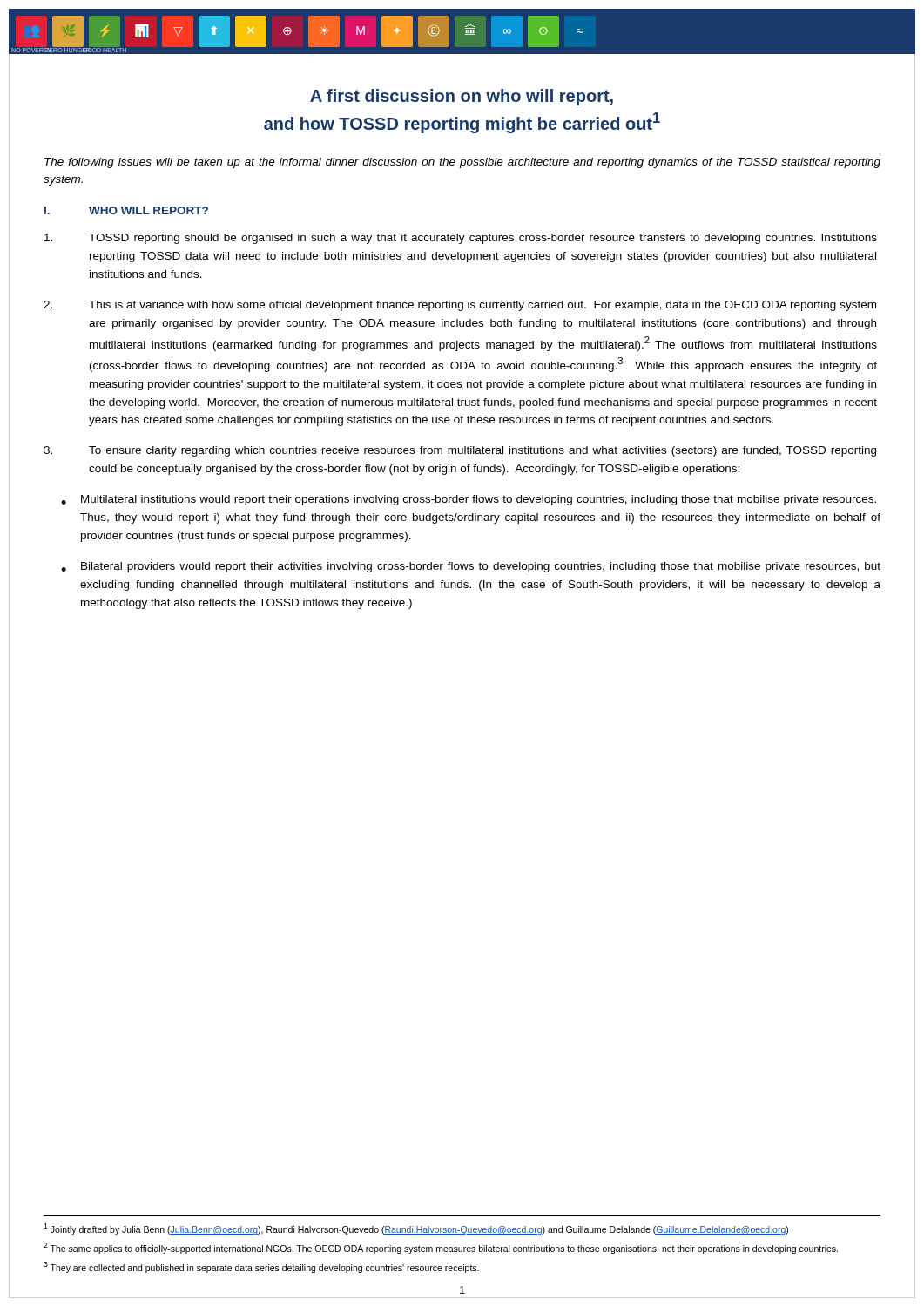Click on the text starting "To ensure clarity"

point(460,460)
